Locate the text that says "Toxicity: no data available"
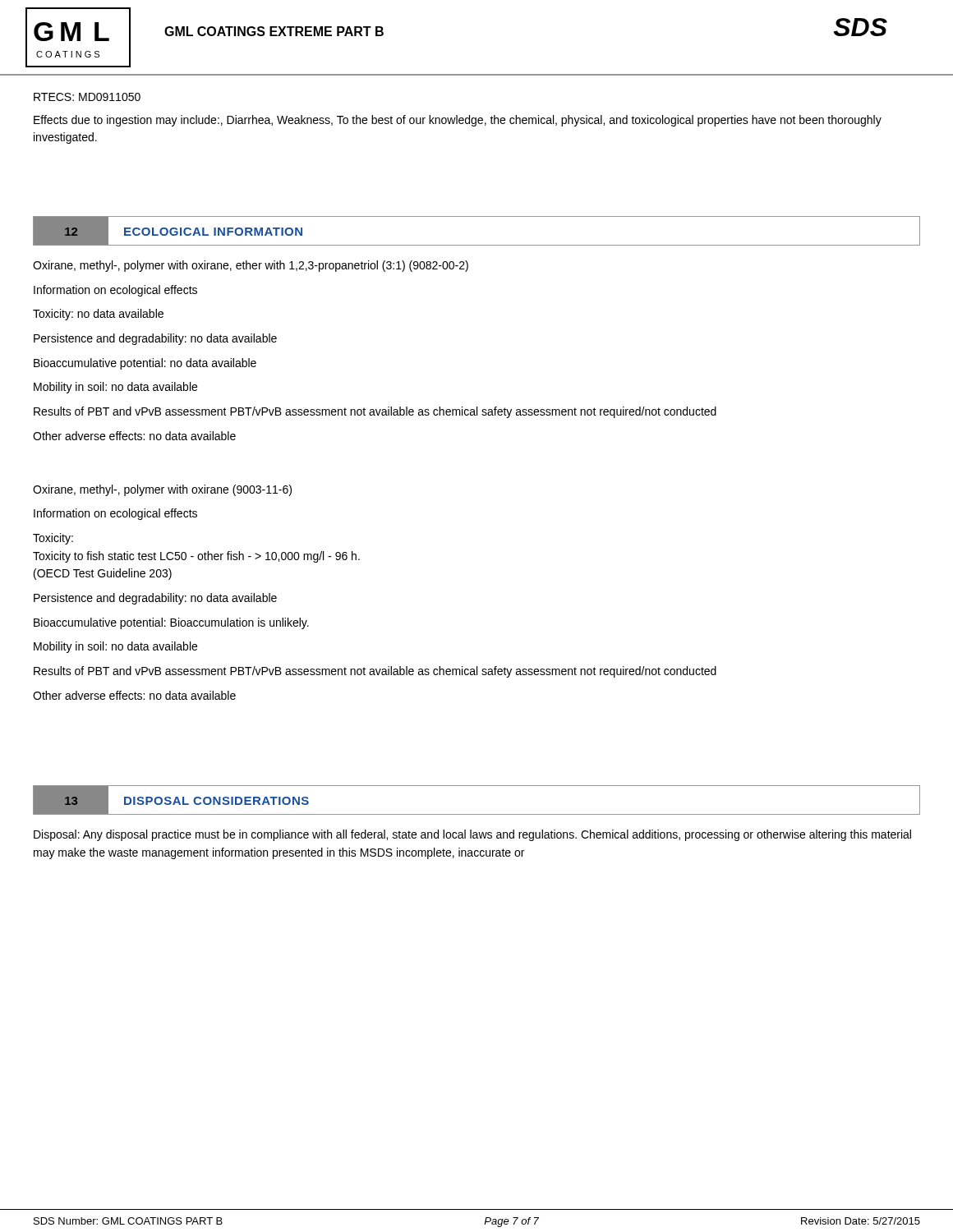Viewport: 953px width, 1232px height. point(98,314)
